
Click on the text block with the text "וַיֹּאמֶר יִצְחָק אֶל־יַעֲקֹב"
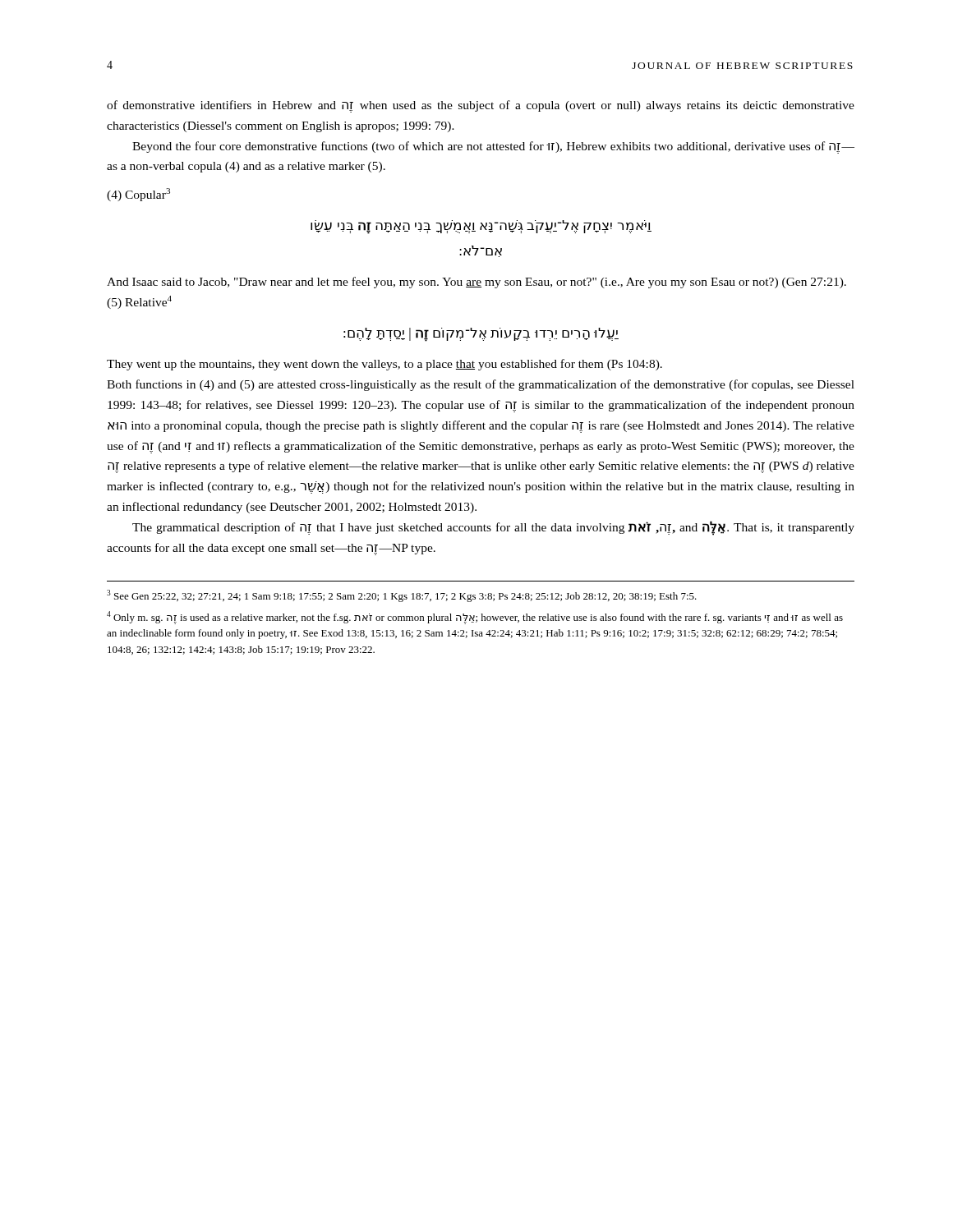click(x=481, y=239)
